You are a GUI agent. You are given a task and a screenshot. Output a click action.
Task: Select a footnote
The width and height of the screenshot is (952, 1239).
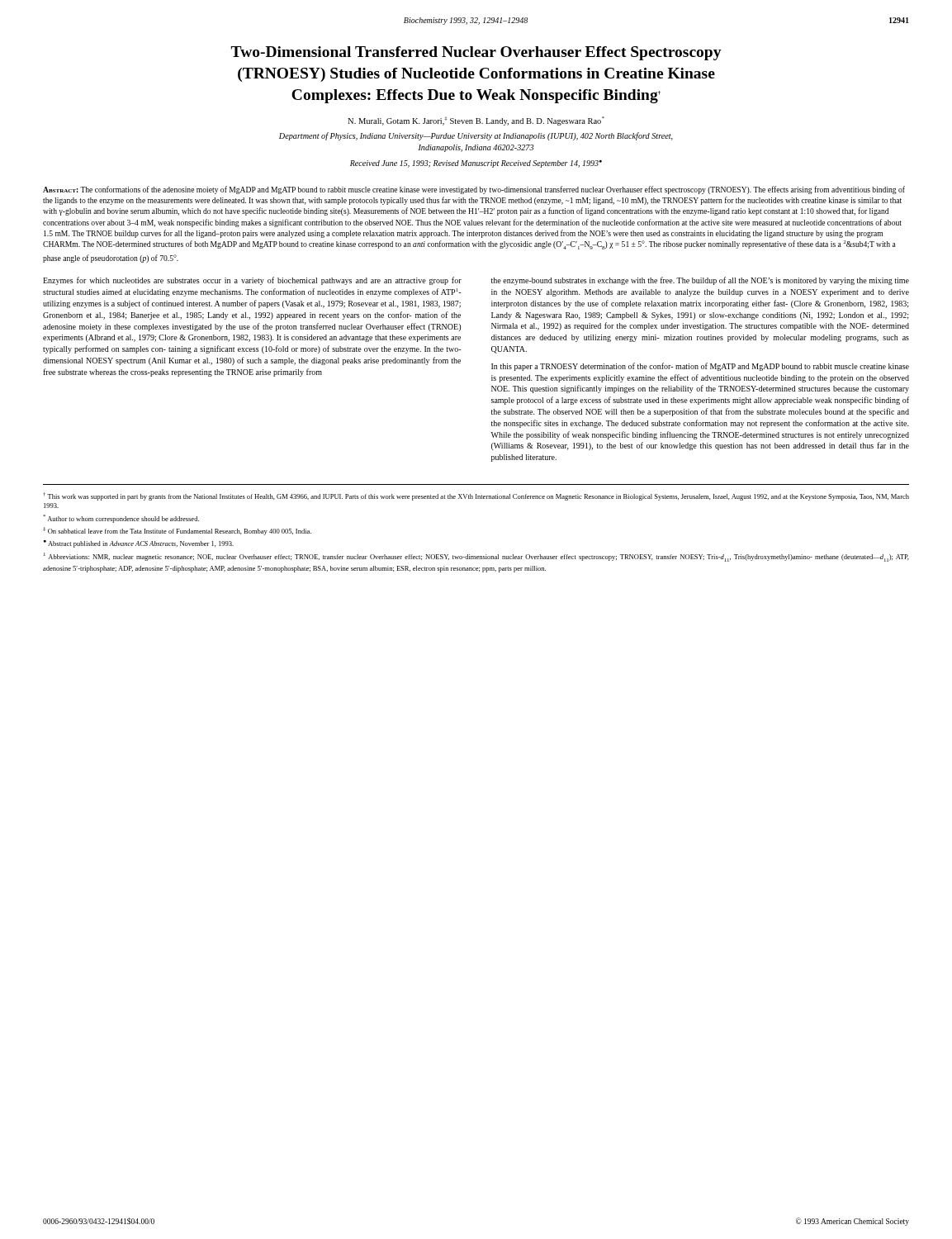coord(476,532)
